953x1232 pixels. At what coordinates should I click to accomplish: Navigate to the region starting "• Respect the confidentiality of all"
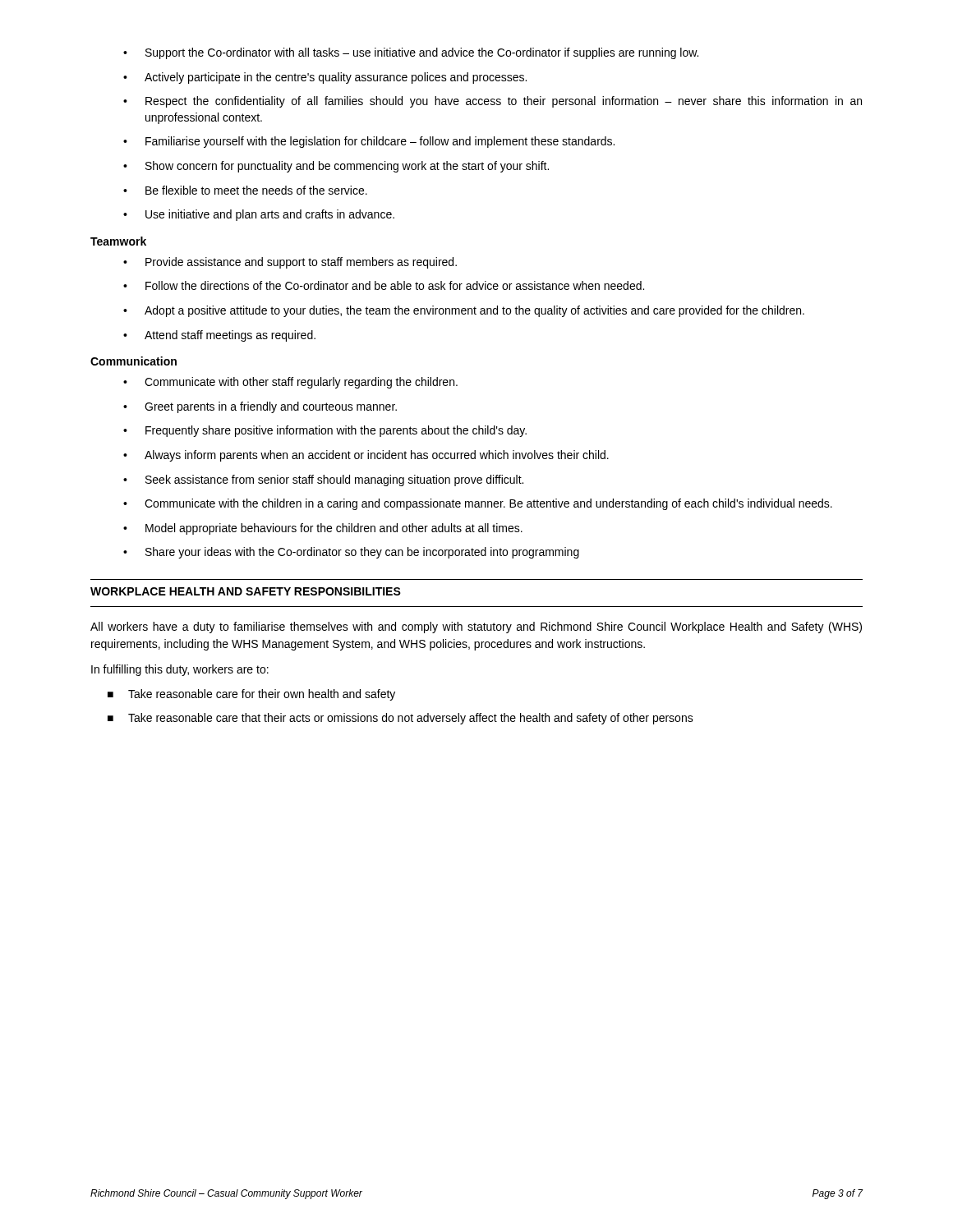point(493,110)
